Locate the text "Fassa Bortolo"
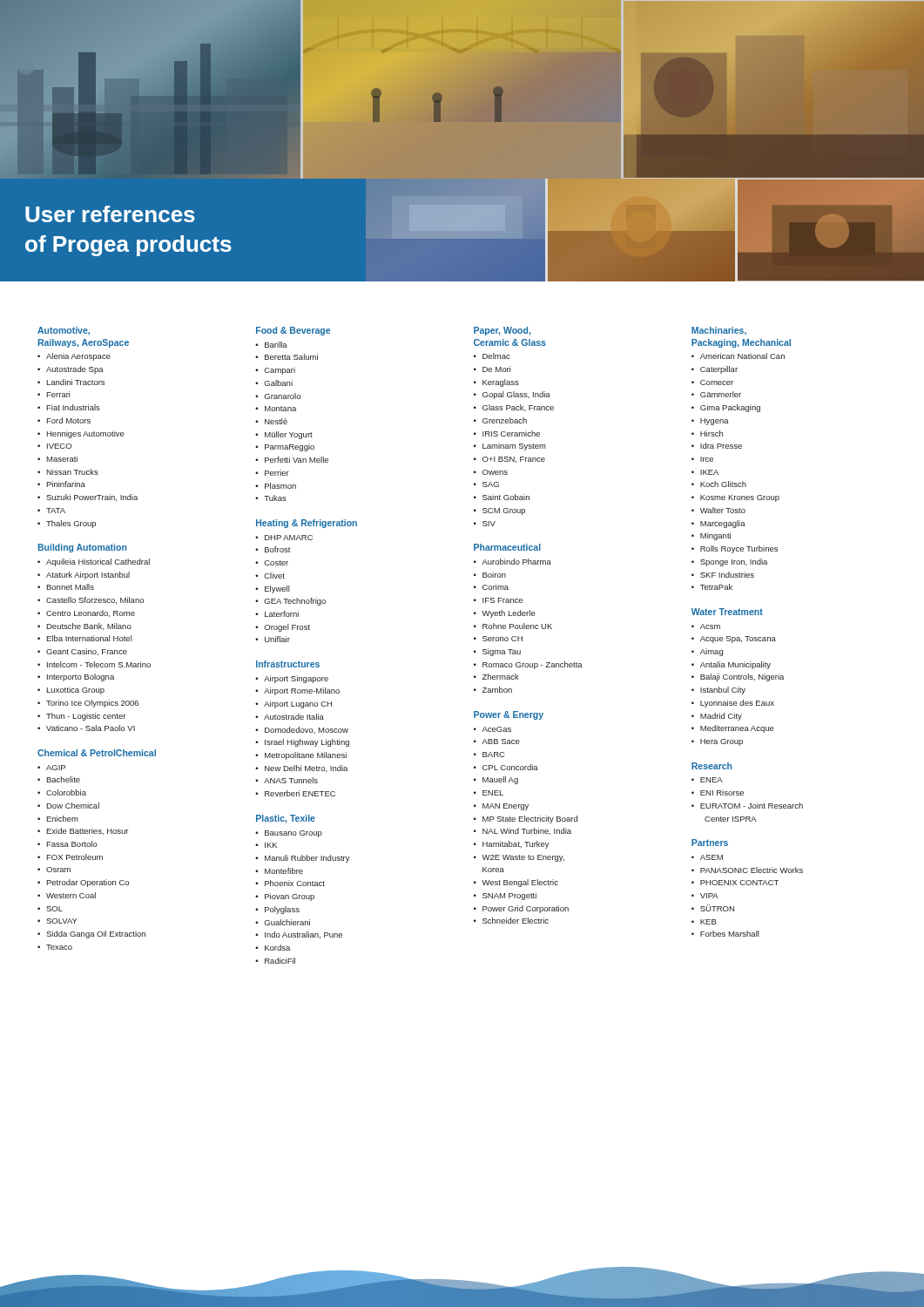924x1307 pixels. coord(72,844)
